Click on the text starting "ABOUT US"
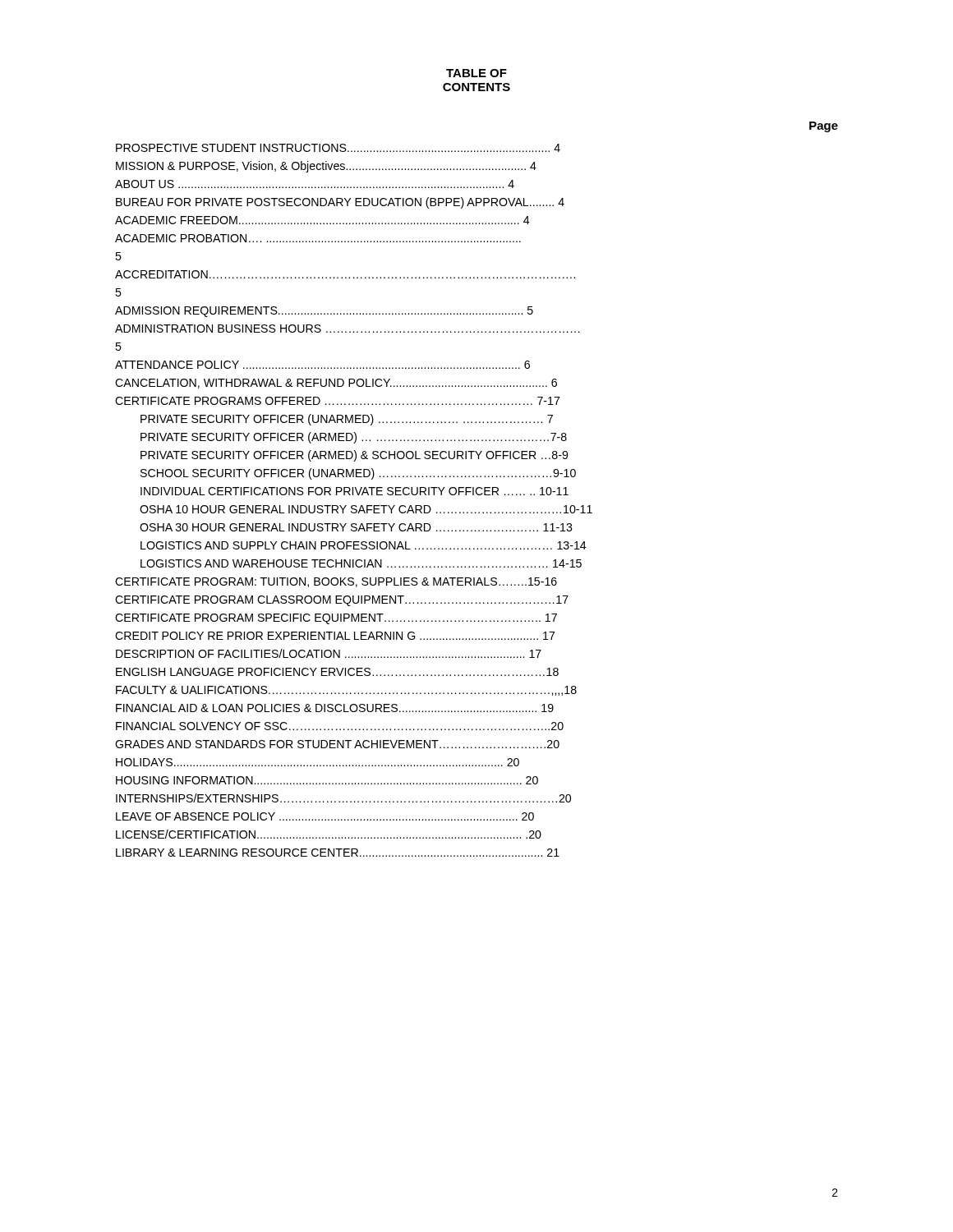The width and height of the screenshot is (953, 1232). pyautogui.click(x=315, y=184)
